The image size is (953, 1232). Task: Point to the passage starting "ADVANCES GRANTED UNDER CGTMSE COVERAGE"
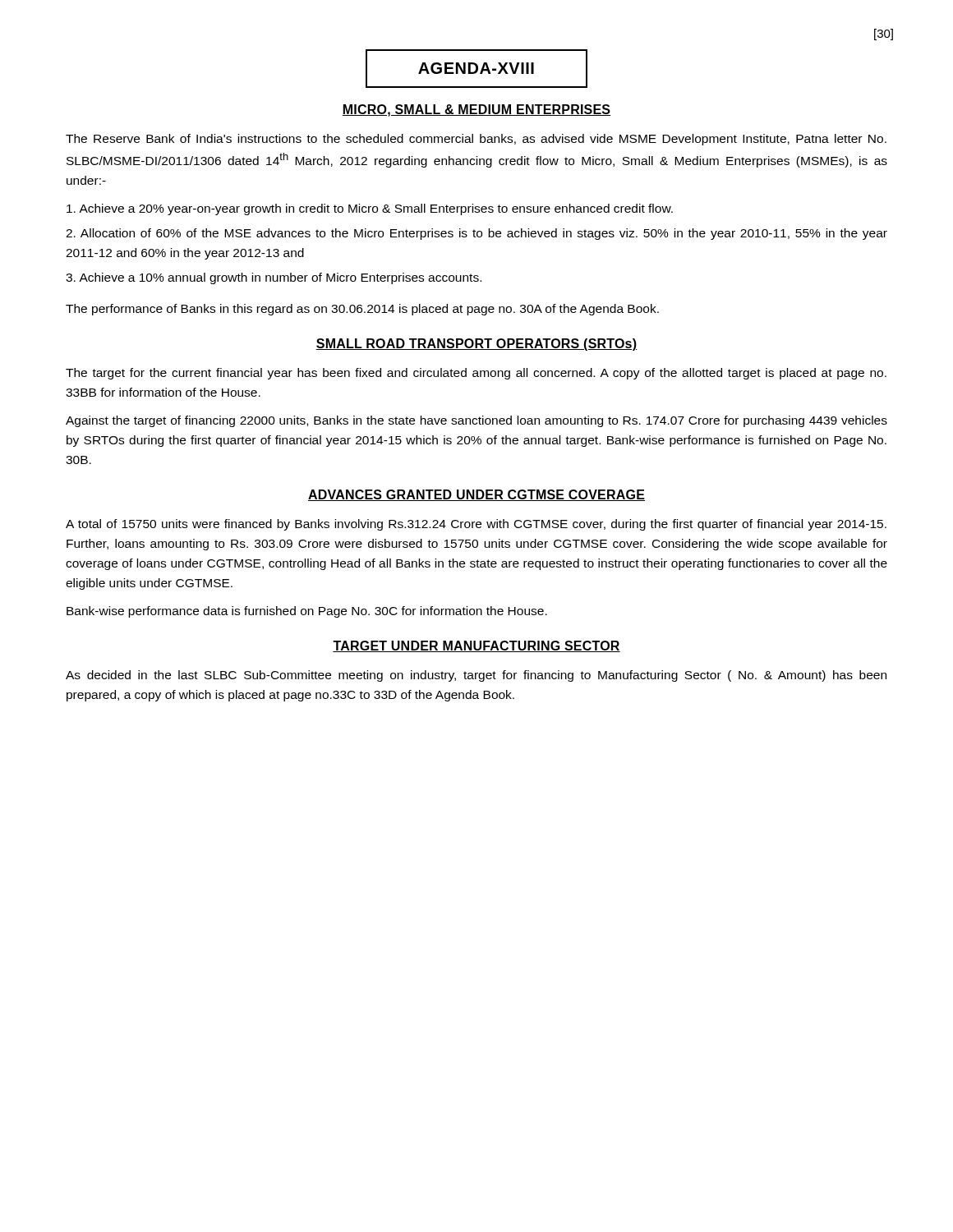[476, 495]
